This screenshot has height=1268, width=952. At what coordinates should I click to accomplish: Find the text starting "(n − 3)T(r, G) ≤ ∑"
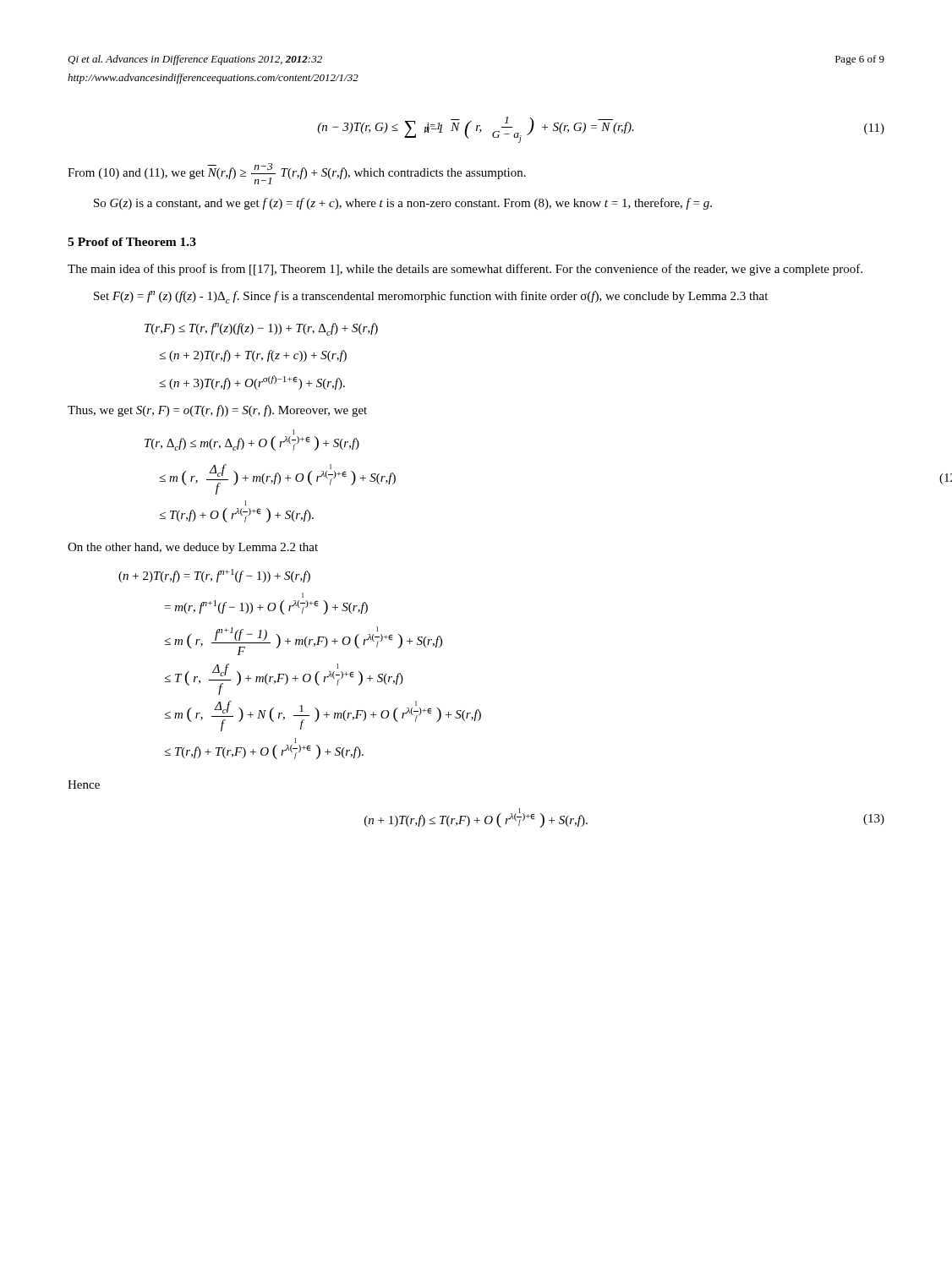click(x=601, y=128)
